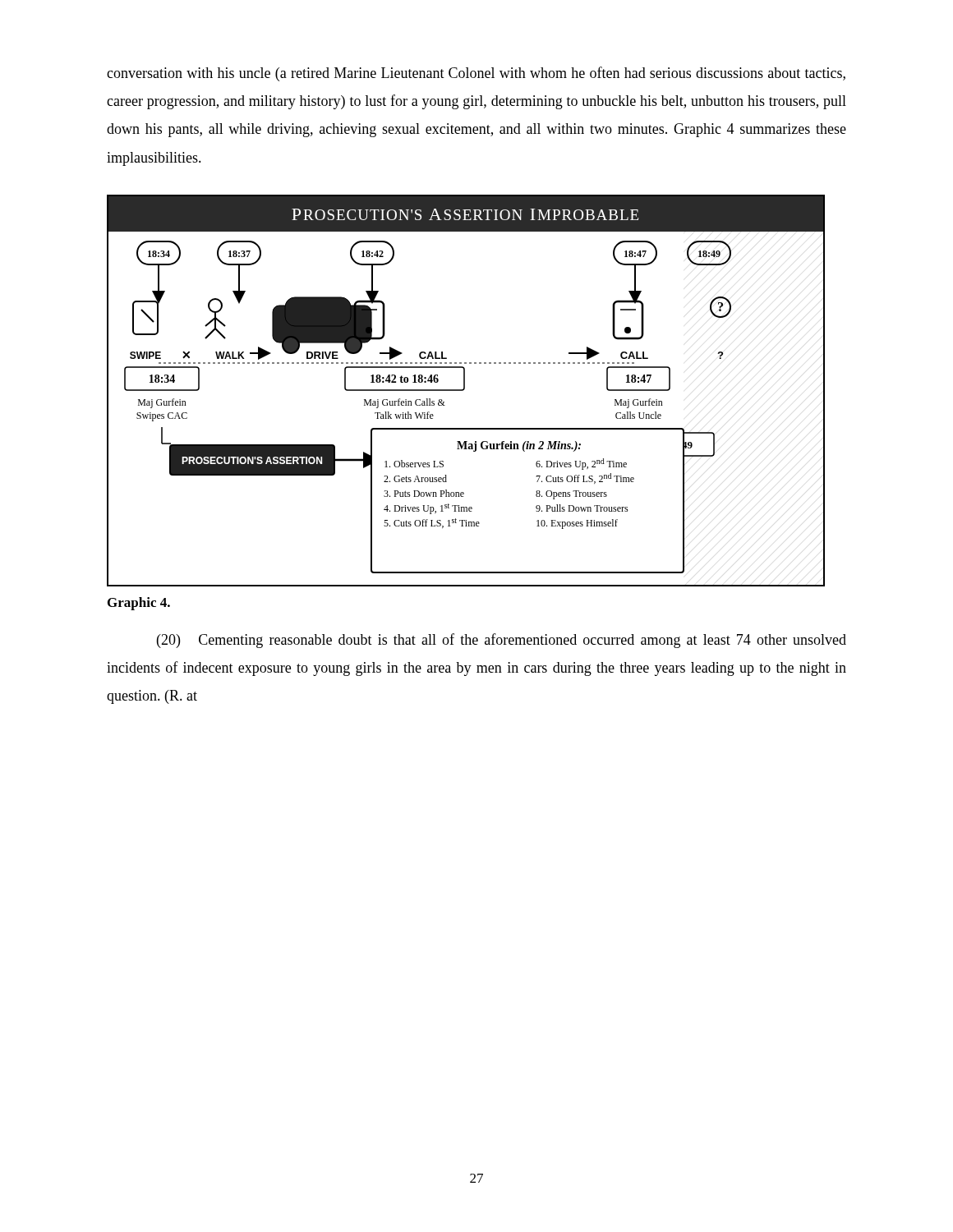953x1232 pixels.
Task: Select the text block that says "(20) Cementing reasonable doubt"
Action: tap(476, 668)
